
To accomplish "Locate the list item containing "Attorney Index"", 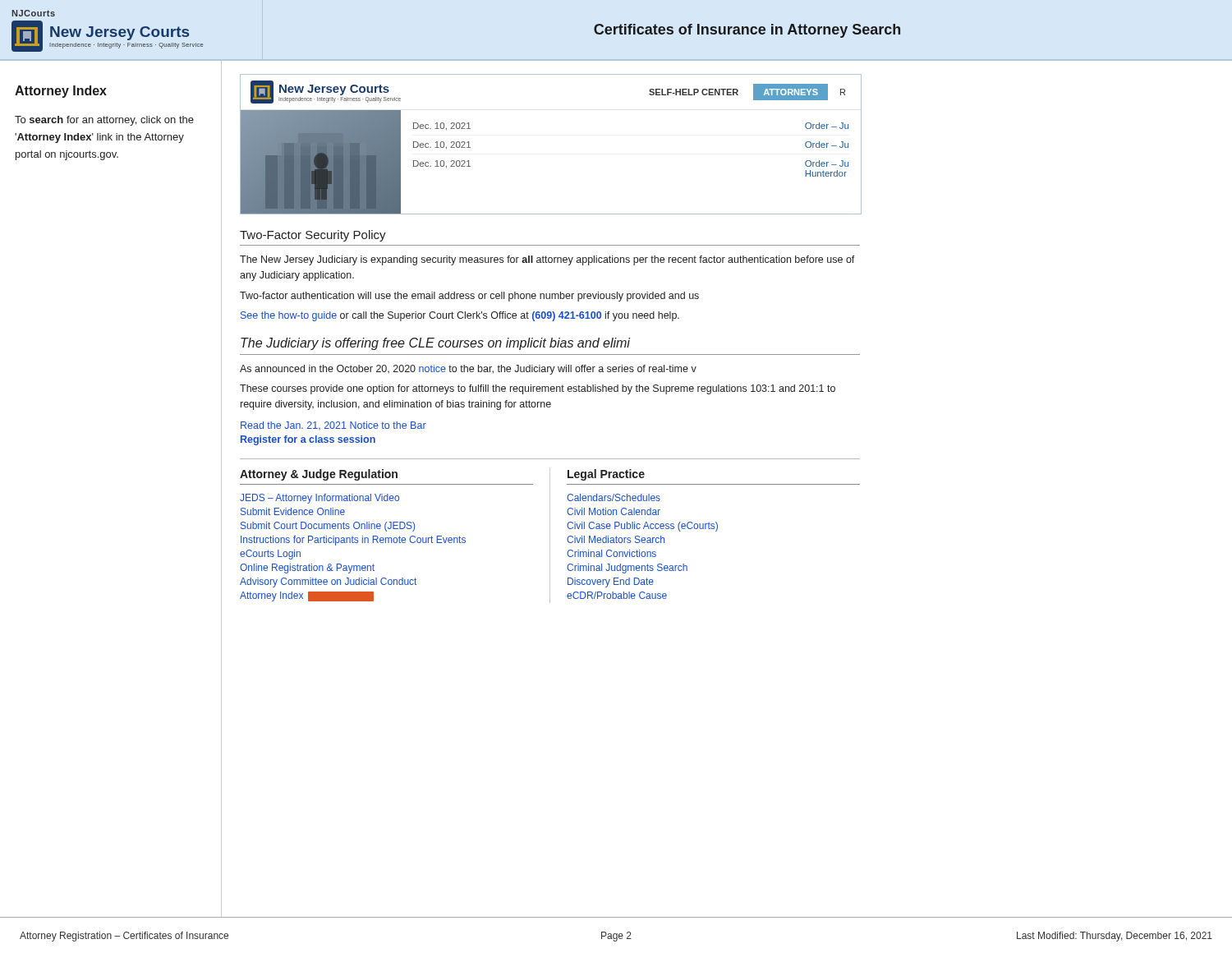I will coord(307,596).
